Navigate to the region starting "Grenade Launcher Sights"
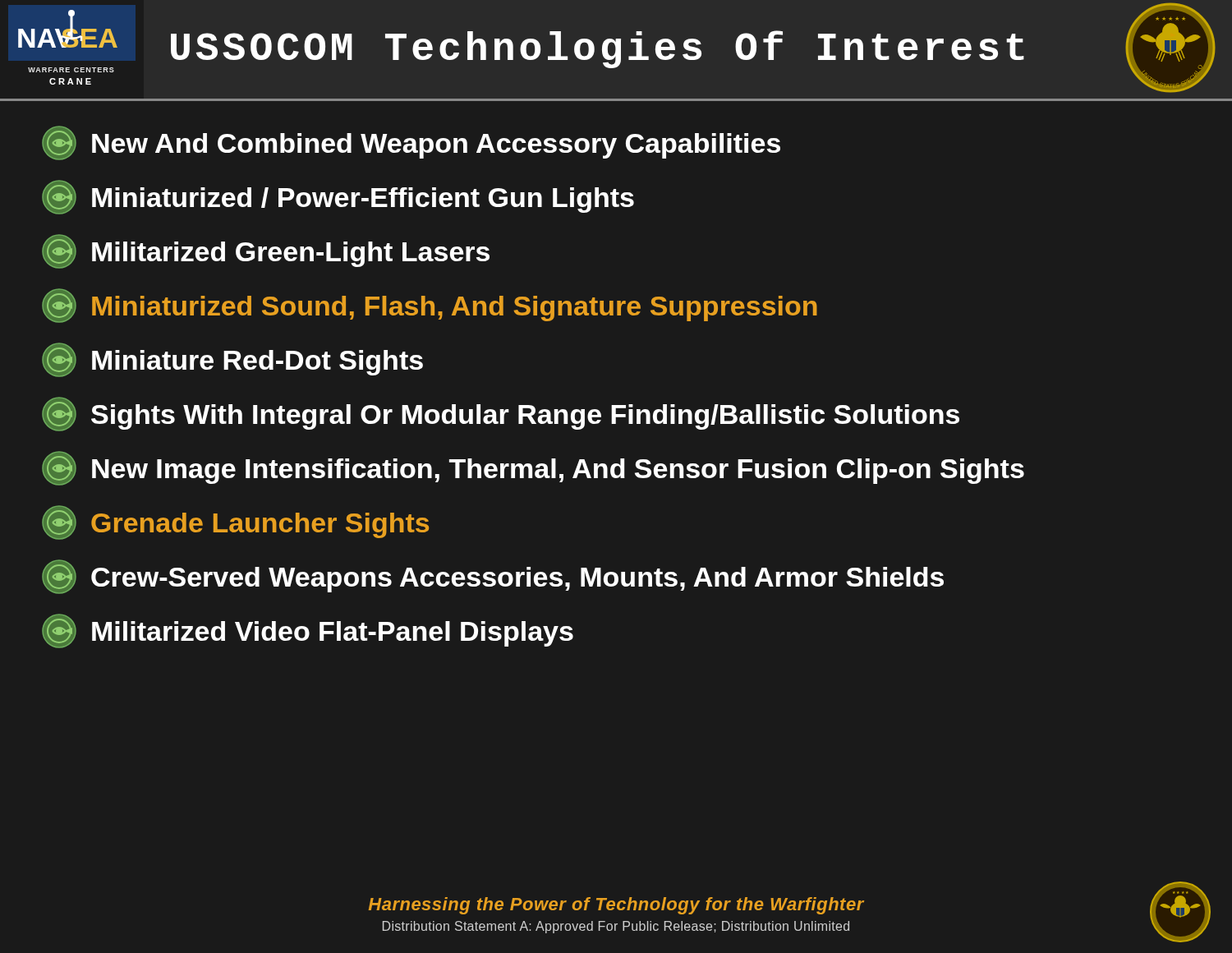Image resolution: width=1232 pixels, height=953 pixels. [236, 522]
